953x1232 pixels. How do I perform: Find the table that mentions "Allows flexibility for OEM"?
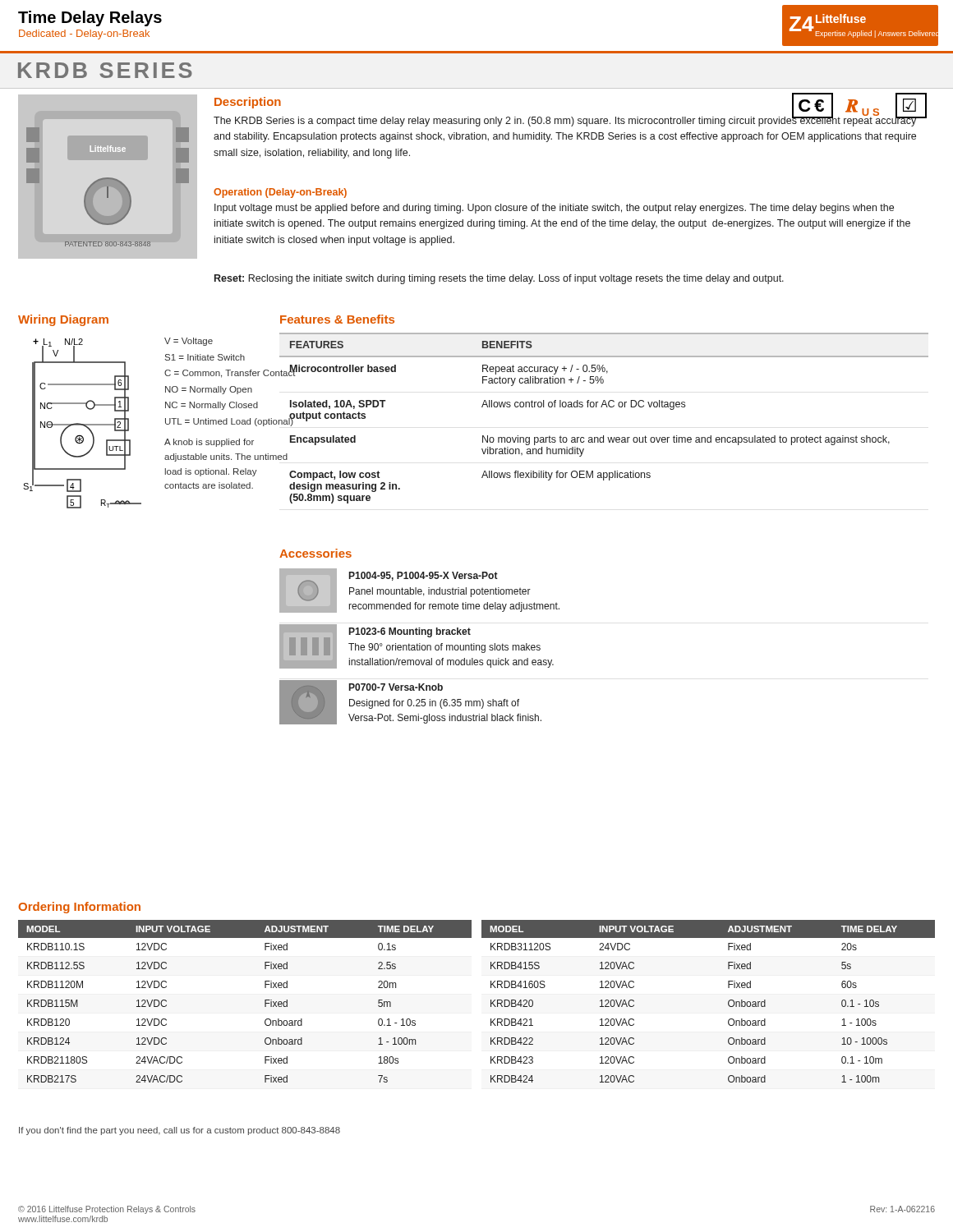(x=604, y=421)
